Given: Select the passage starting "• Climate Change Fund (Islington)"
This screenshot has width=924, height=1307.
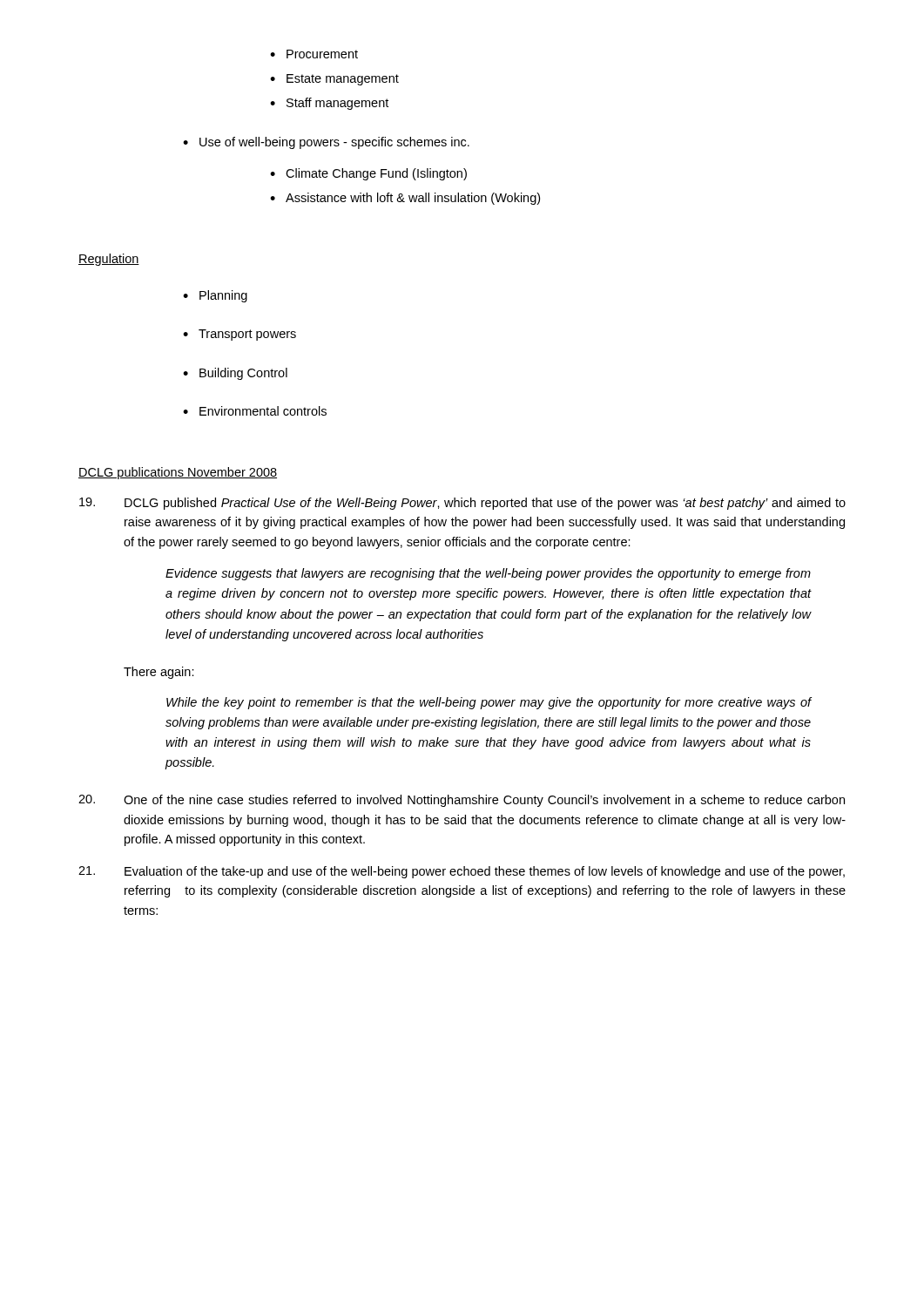Looking at the screenshot, I should [x=369, y=175].
